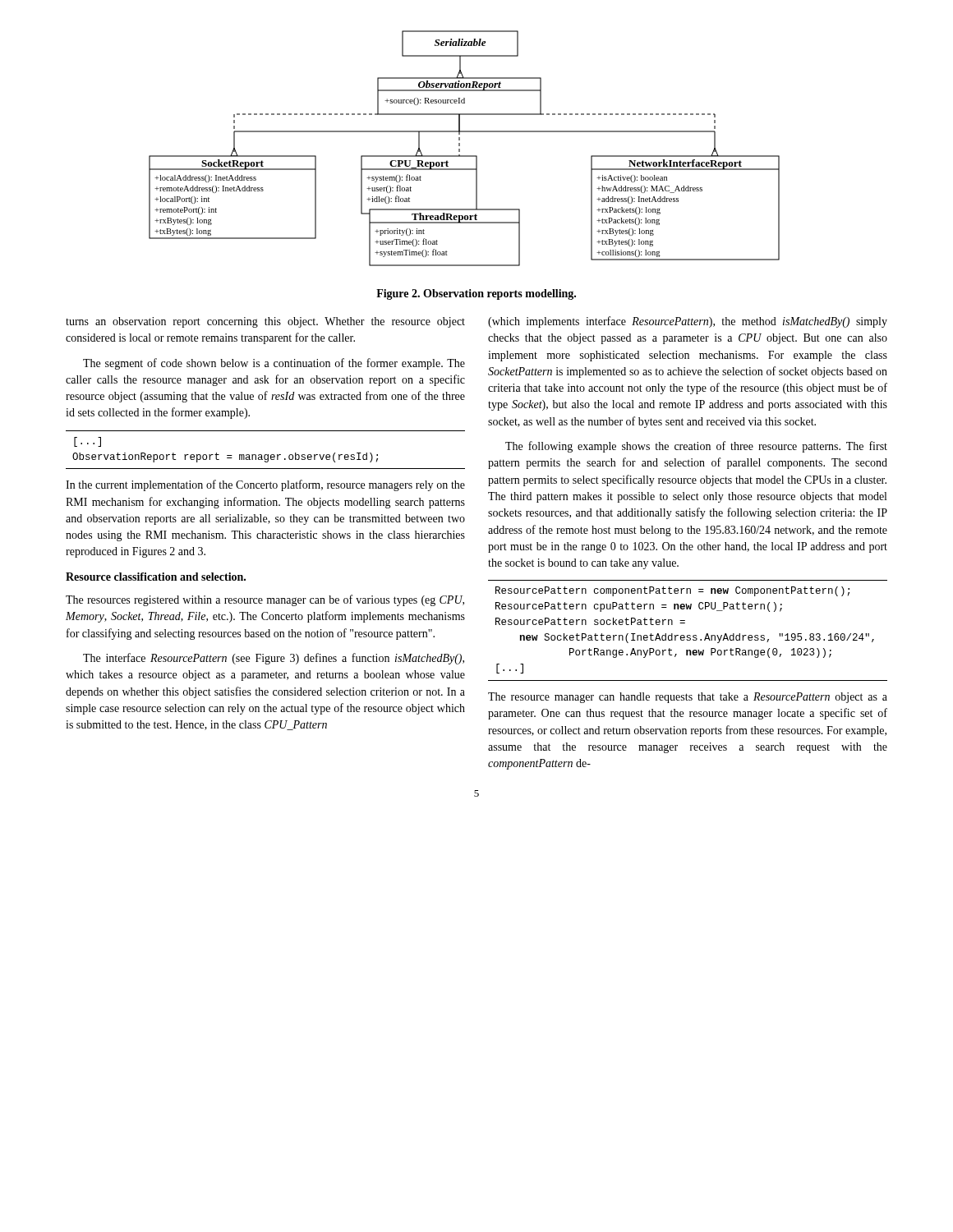Find the block on this page that starts "(which implements interface ResourcePattern),"
Image resolution: width=953 pixels, height=1232 pixels.
(x=688, y=443)
